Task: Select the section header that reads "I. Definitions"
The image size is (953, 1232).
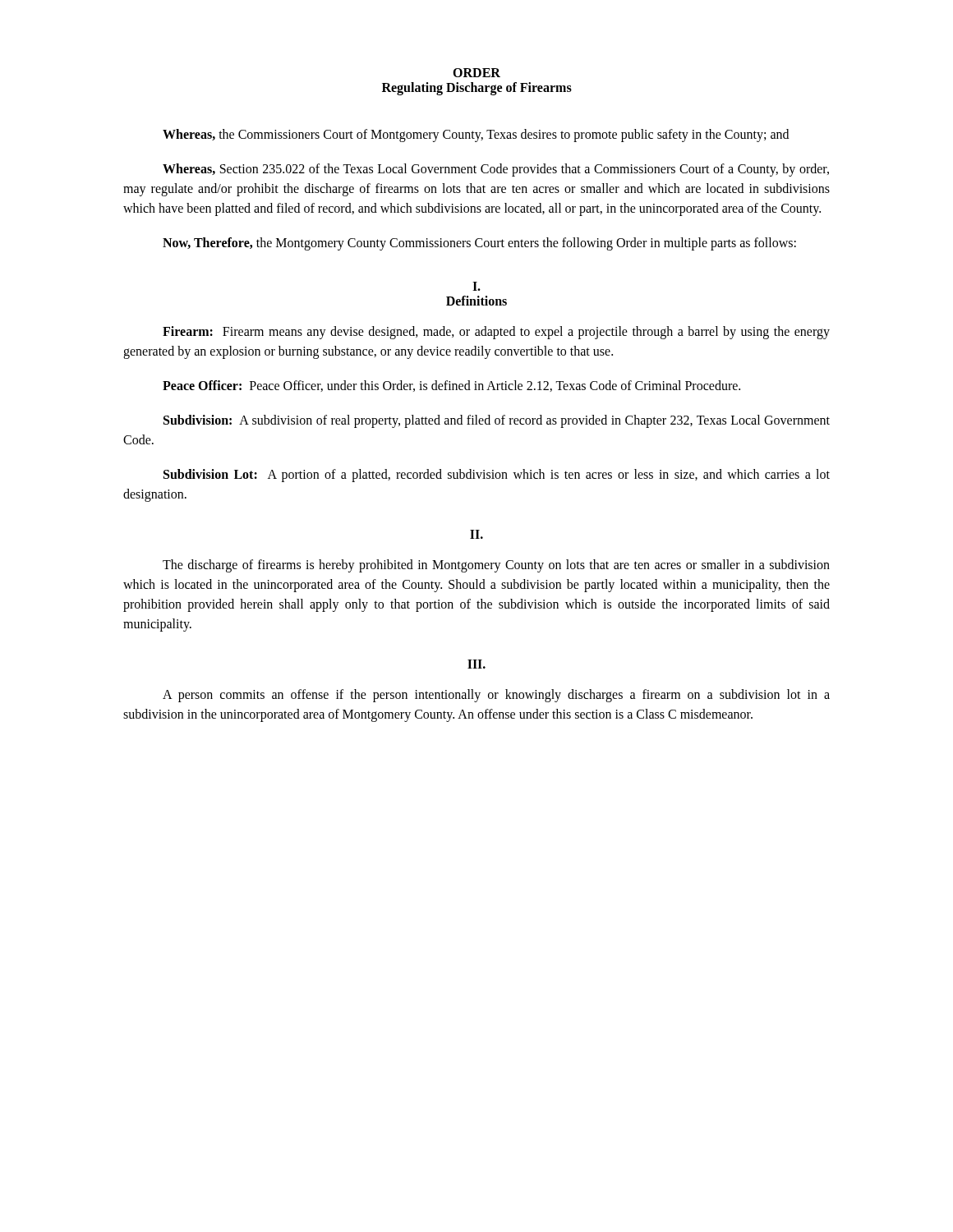Action: click(476, 294)
